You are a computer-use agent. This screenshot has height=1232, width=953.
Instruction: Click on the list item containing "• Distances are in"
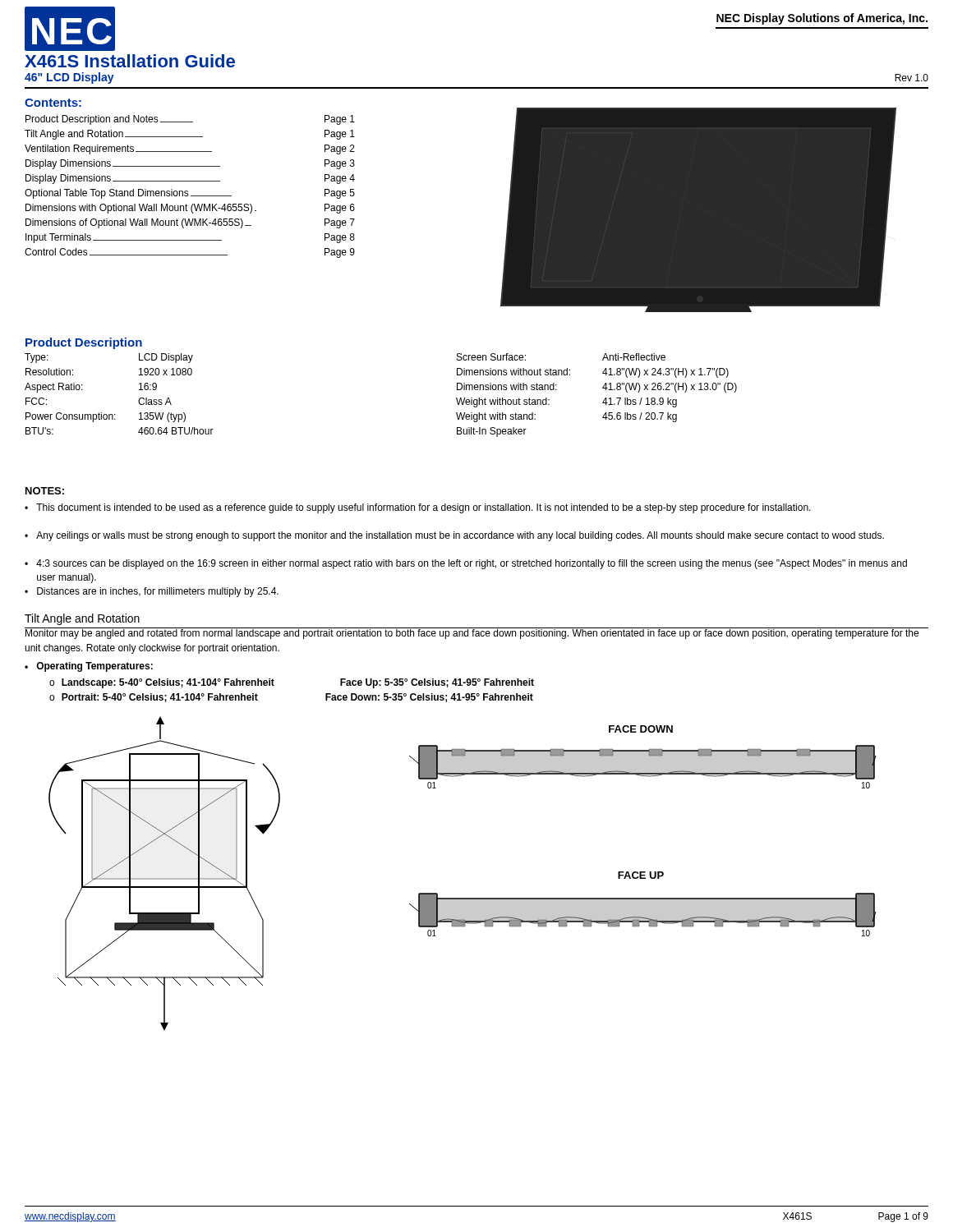(x=152, y=592)
